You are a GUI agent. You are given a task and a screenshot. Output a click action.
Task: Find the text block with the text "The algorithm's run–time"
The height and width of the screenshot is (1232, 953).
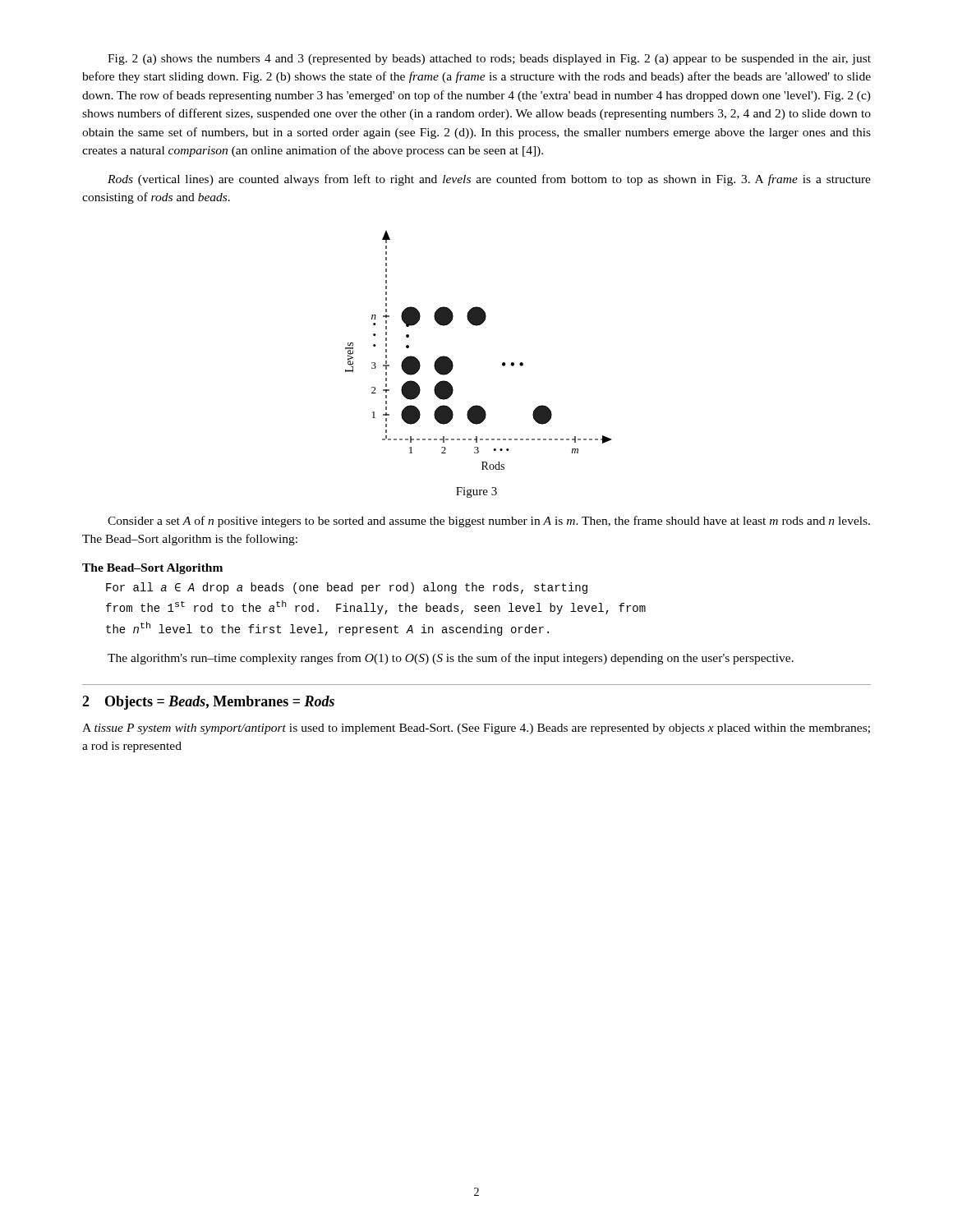[476, 658]
